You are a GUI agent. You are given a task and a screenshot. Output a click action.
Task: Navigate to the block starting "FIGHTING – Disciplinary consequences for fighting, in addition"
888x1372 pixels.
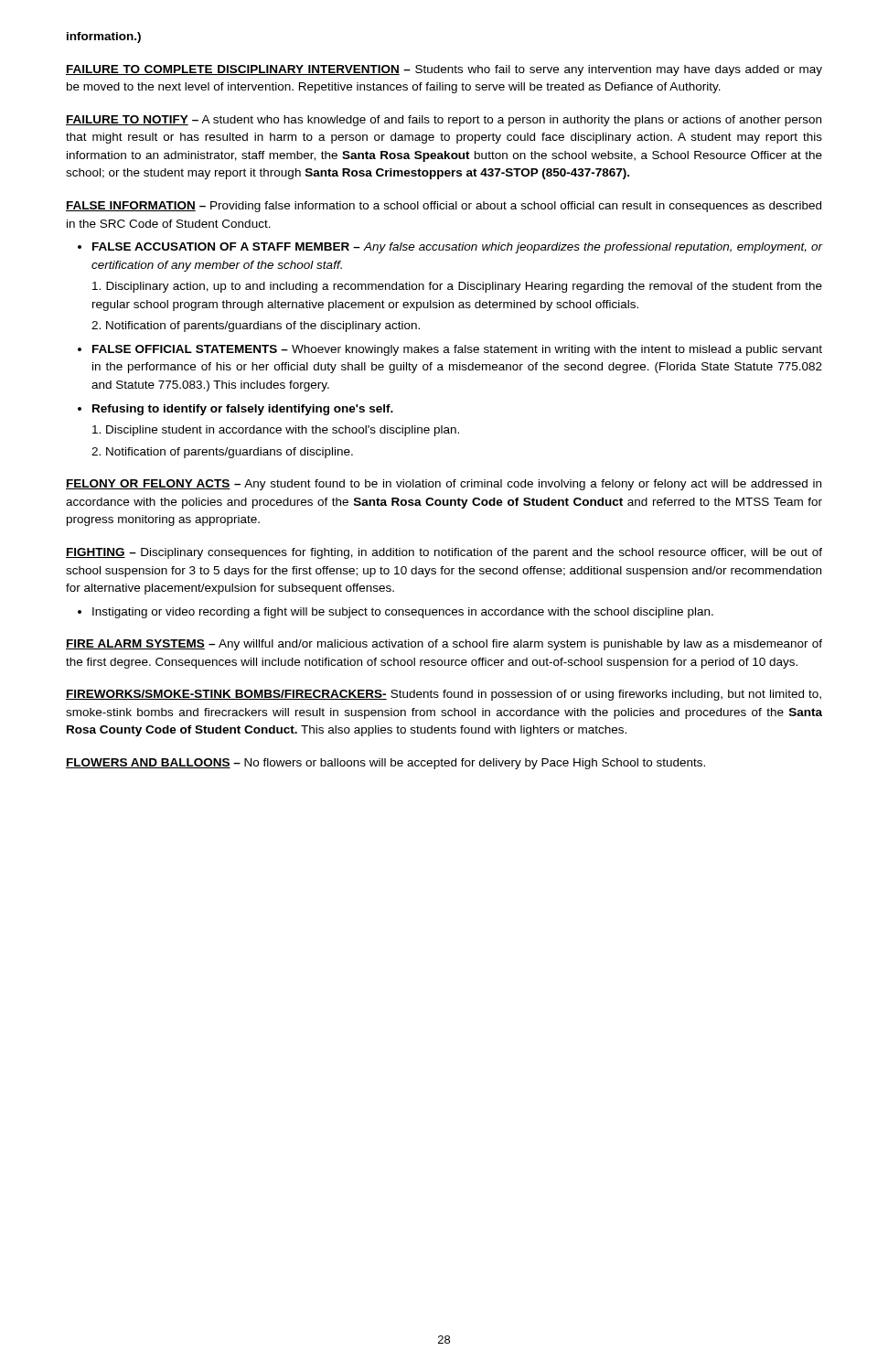(444, 582)
